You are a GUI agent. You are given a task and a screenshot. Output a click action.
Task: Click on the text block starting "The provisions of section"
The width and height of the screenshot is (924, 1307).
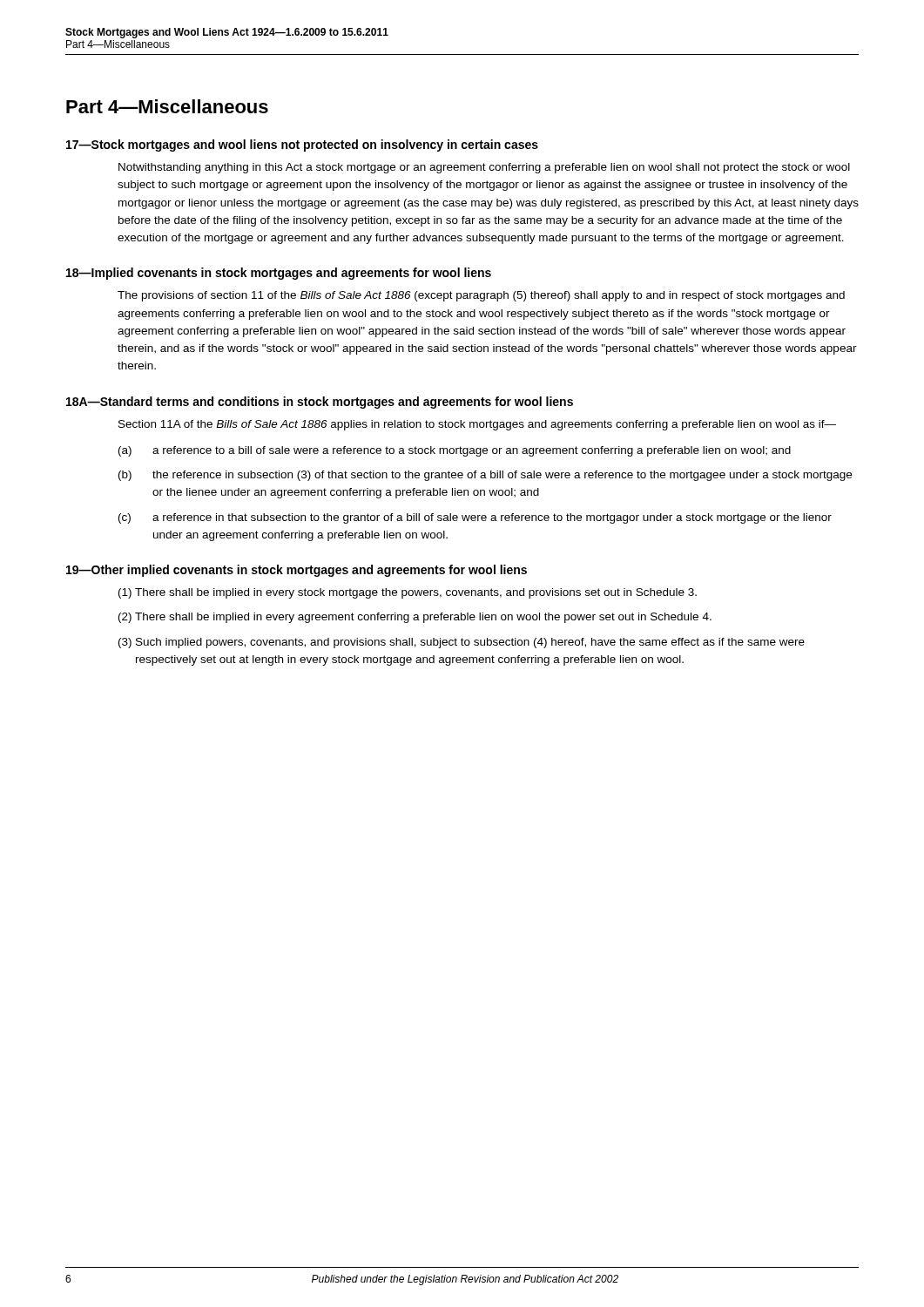[x=487, y=330]
